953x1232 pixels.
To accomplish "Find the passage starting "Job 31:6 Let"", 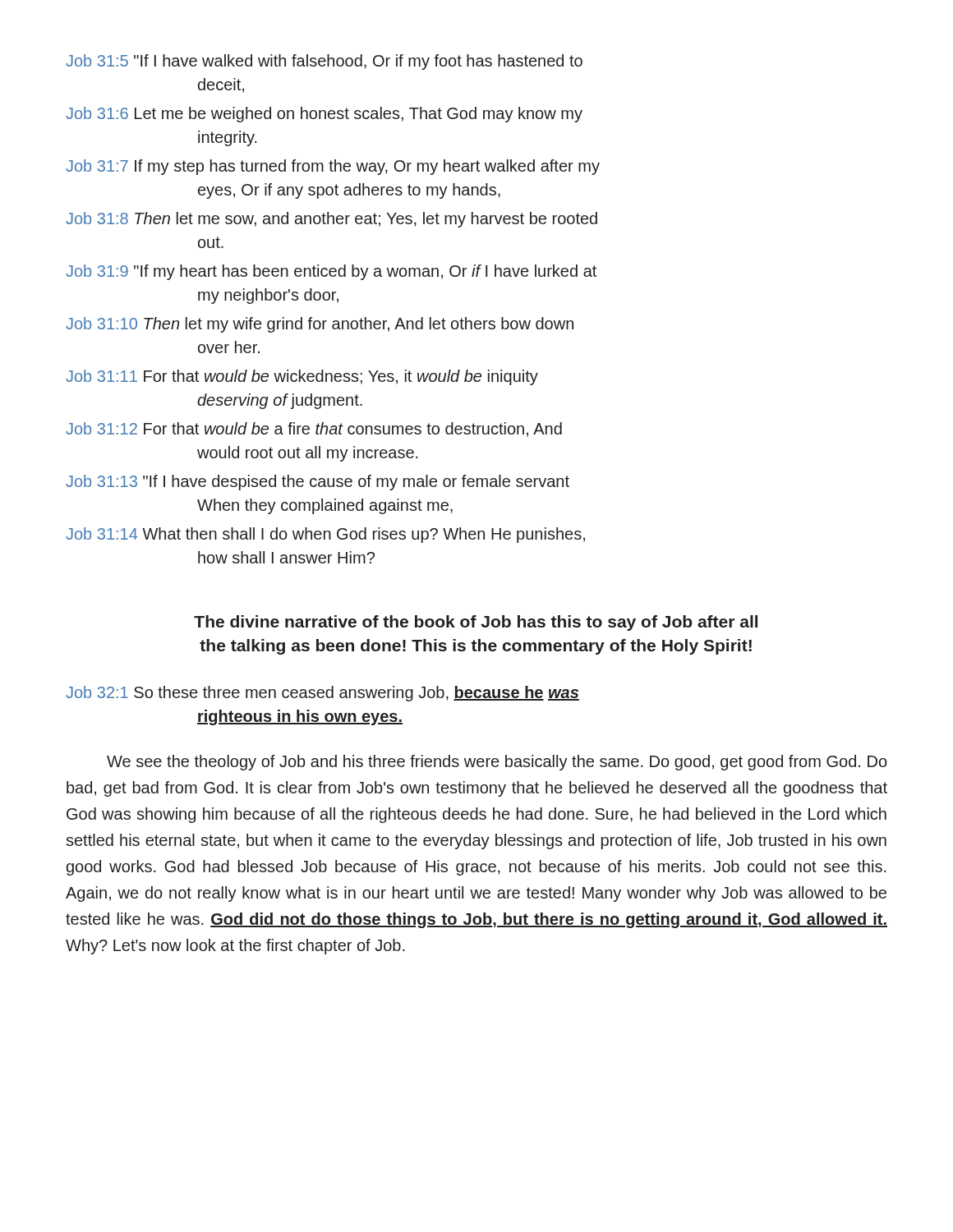I will (x=476, y=127).
